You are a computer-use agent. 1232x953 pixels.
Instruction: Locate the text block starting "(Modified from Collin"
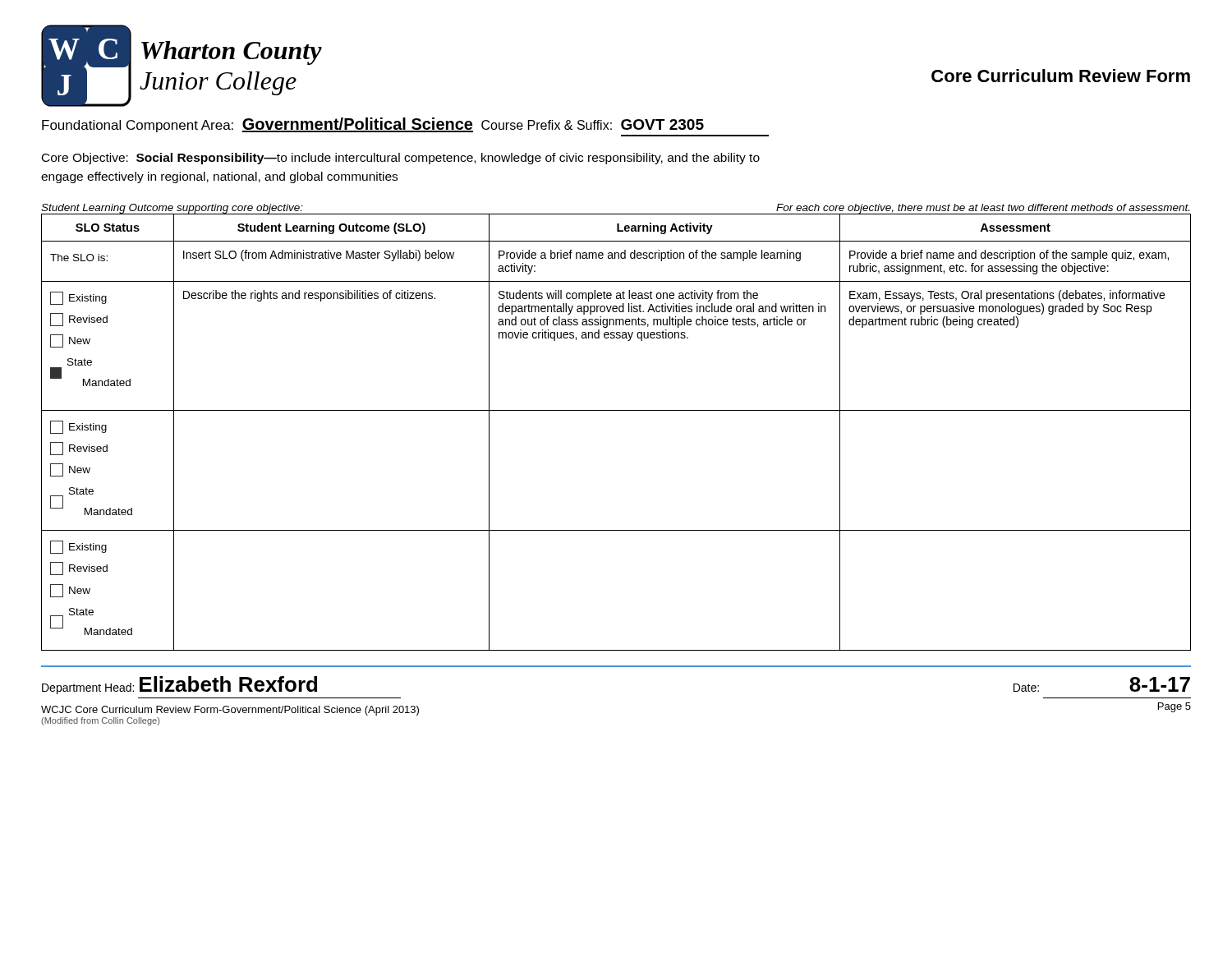[x=101, y=721]
